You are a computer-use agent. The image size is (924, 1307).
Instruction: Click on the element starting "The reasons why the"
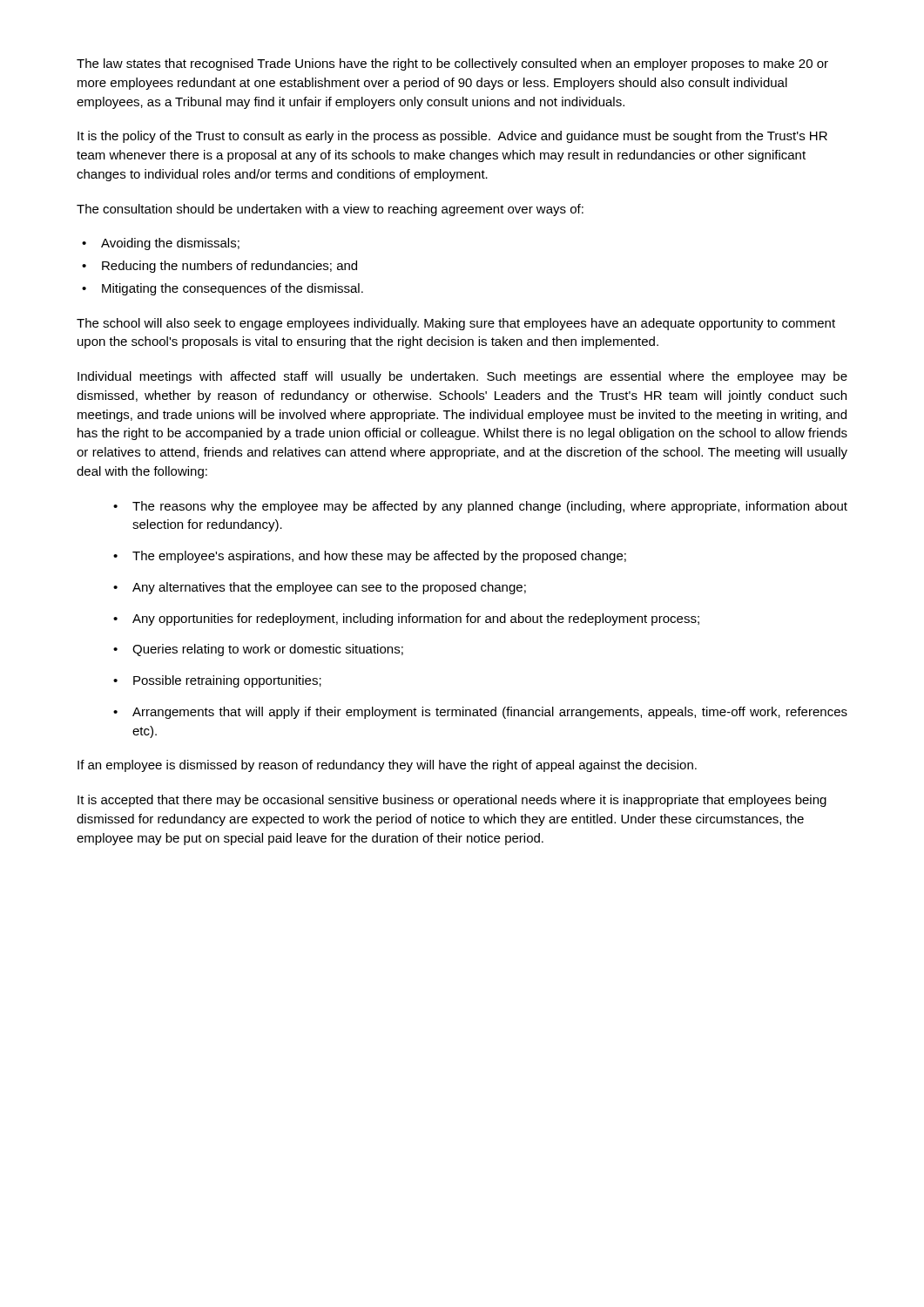(490, 515)
